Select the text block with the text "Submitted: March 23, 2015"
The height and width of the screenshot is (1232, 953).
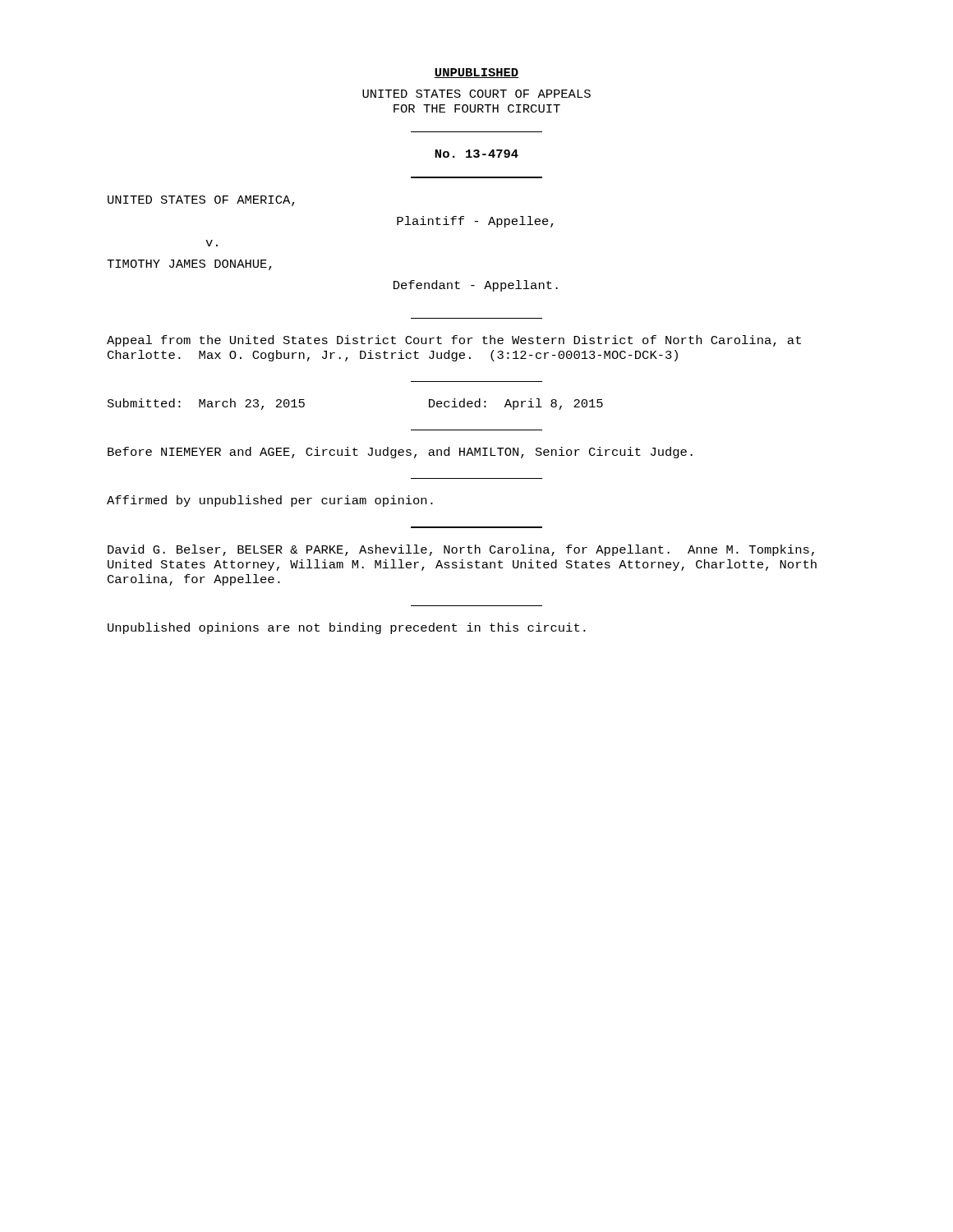[141, 404]
